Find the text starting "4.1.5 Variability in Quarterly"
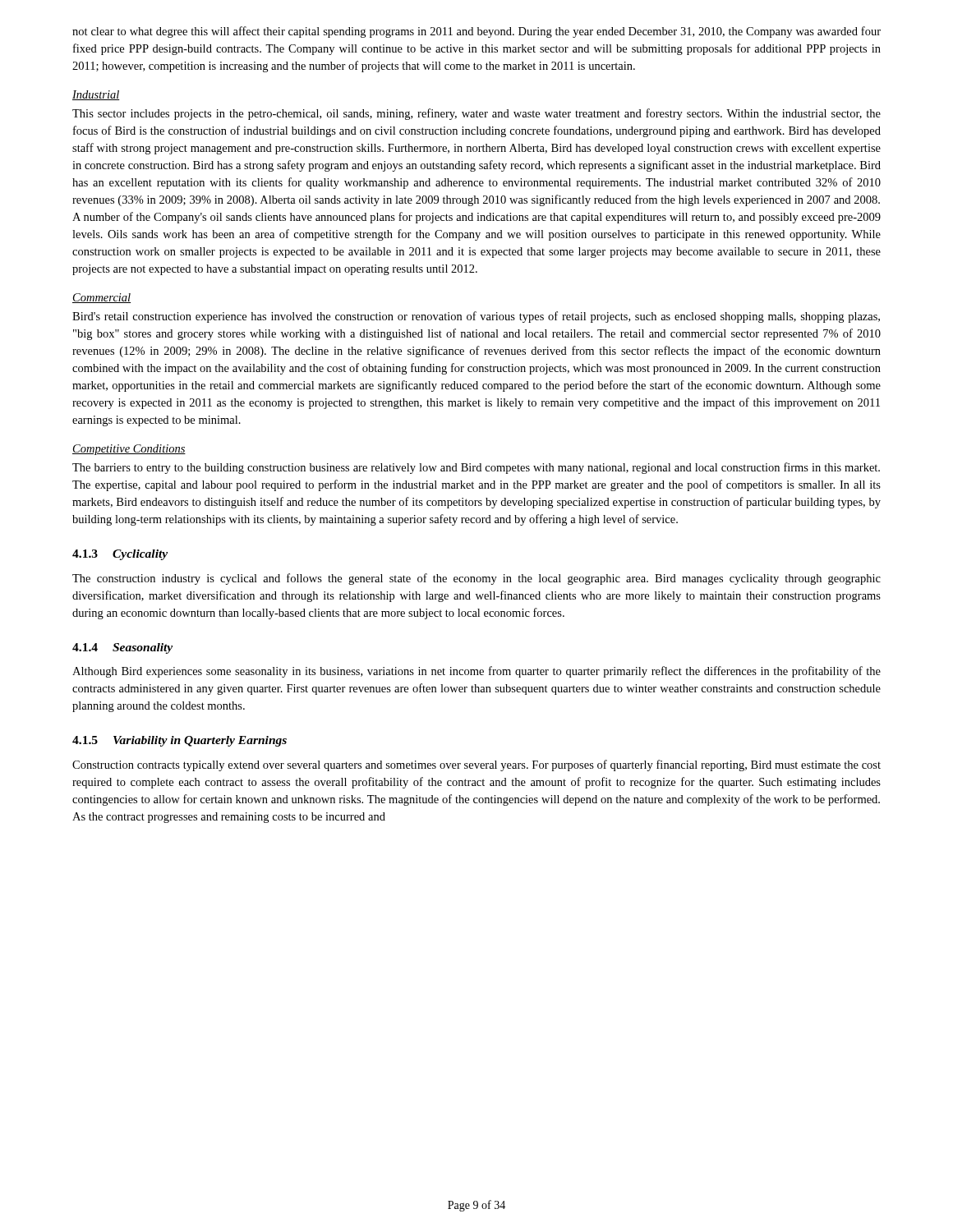This screenshot has width=953, height=1232. pyautogui.click(x=180, y=741)
